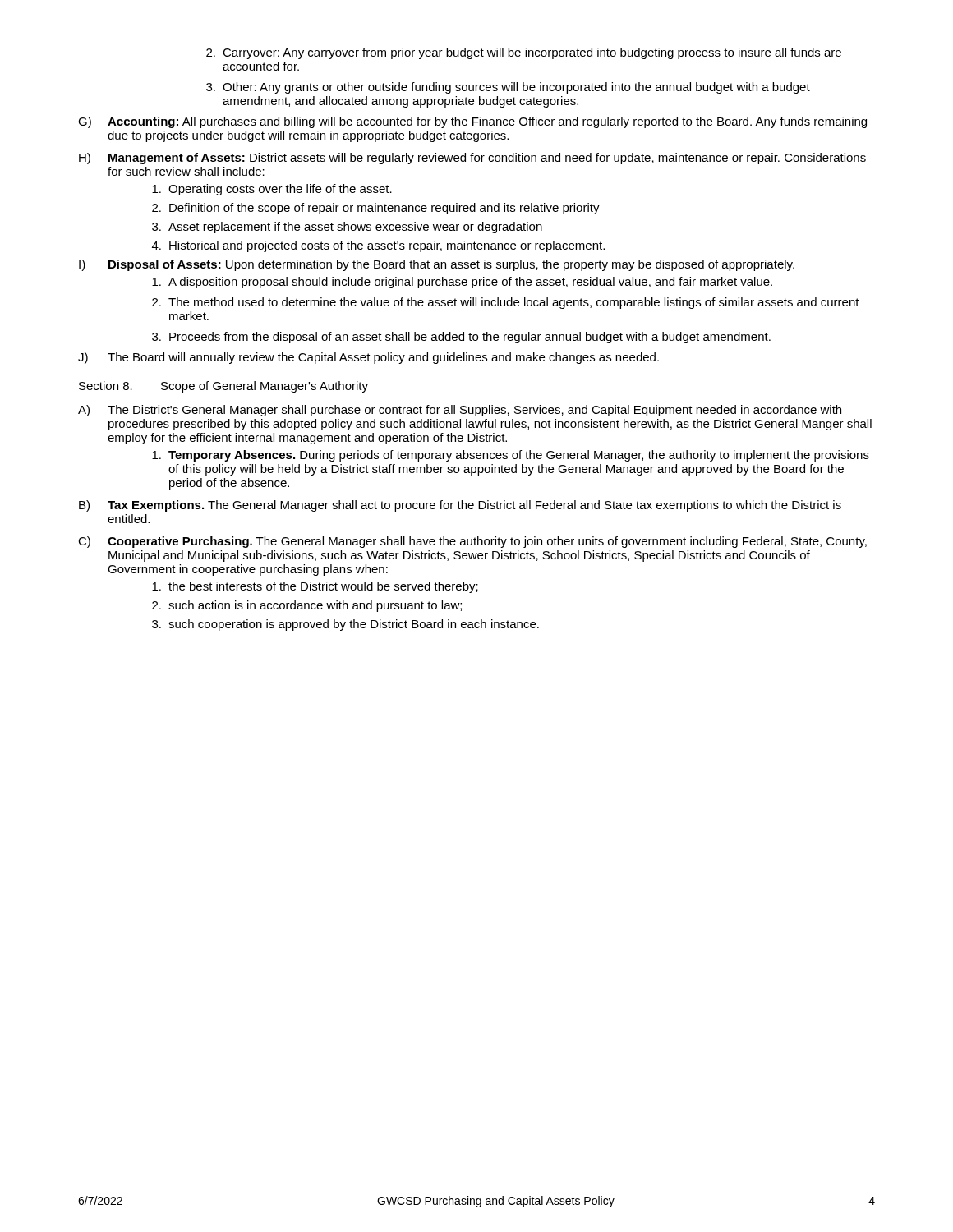This screenshot has height=1232, width=953.
Task: Point to the block starting "I) Disposal of Assets: Upon determination by"
Action: pyautogui.click(x=476, y=264)
